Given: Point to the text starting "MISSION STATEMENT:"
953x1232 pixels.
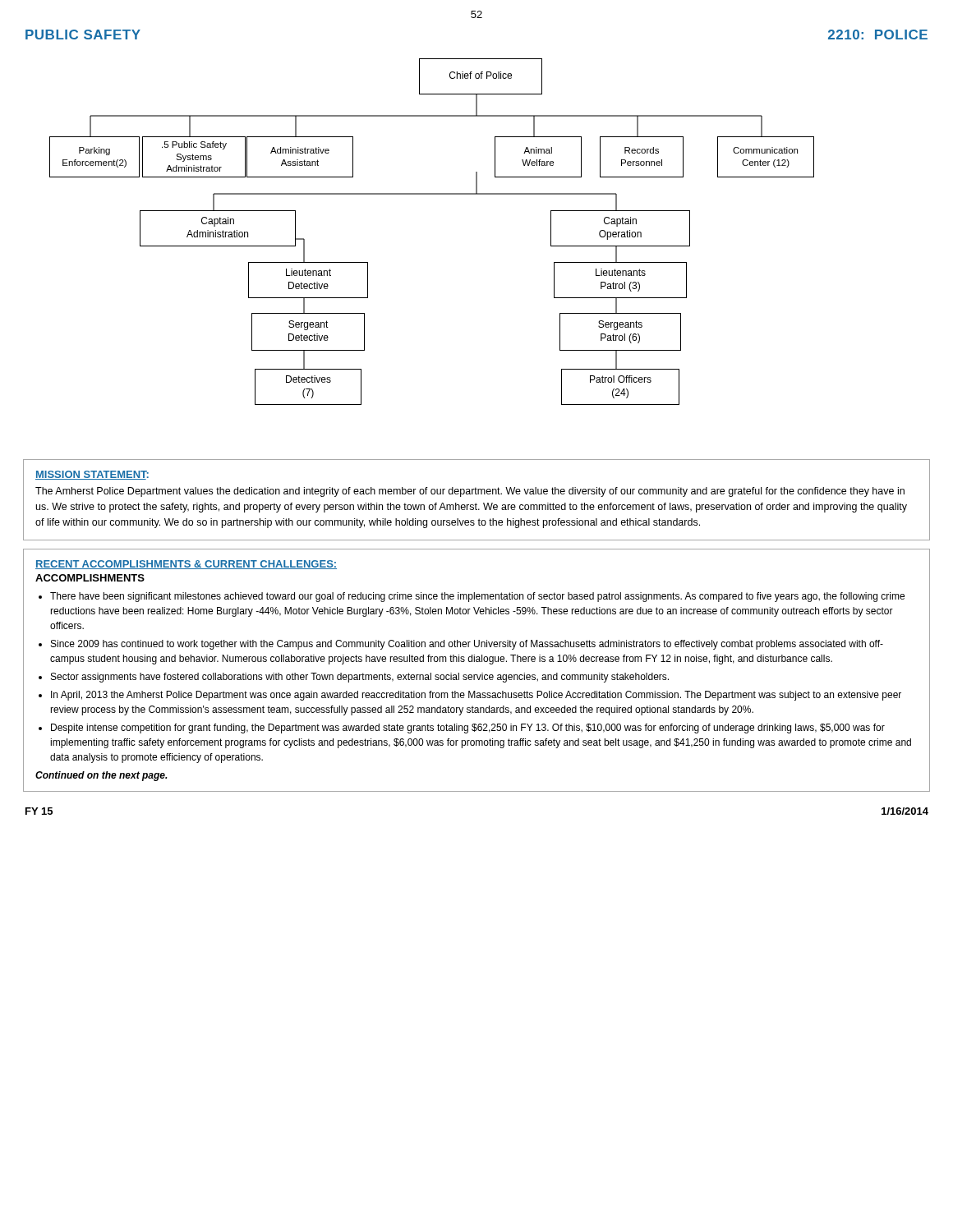Looking at the screenshot, I should click(x=92, y=474).
